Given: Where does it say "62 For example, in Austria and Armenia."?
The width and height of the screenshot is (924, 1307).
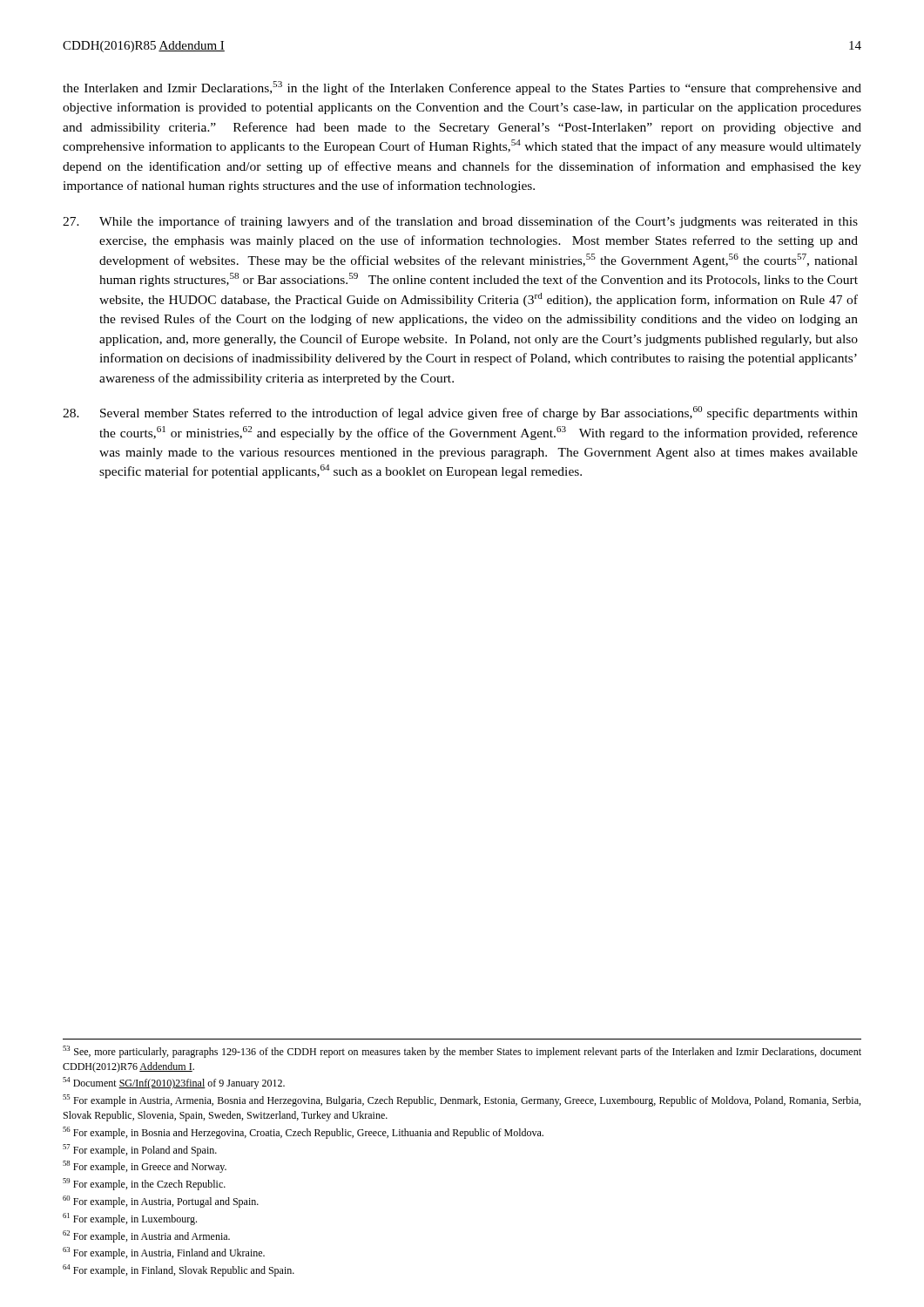Looking at the screenshot, I should click(x=147, y=1236).
